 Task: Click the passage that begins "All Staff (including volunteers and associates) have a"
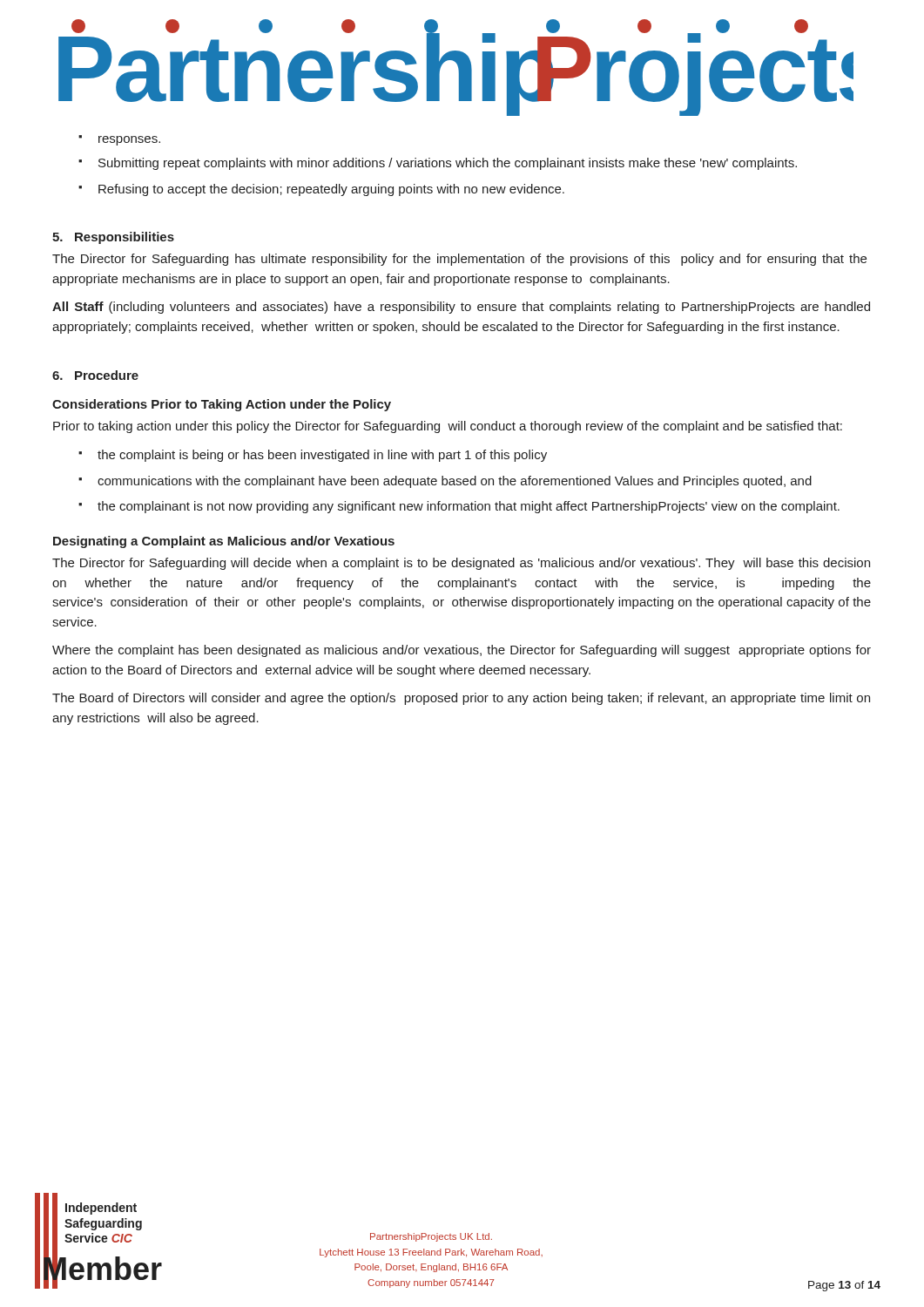(462, 316)
